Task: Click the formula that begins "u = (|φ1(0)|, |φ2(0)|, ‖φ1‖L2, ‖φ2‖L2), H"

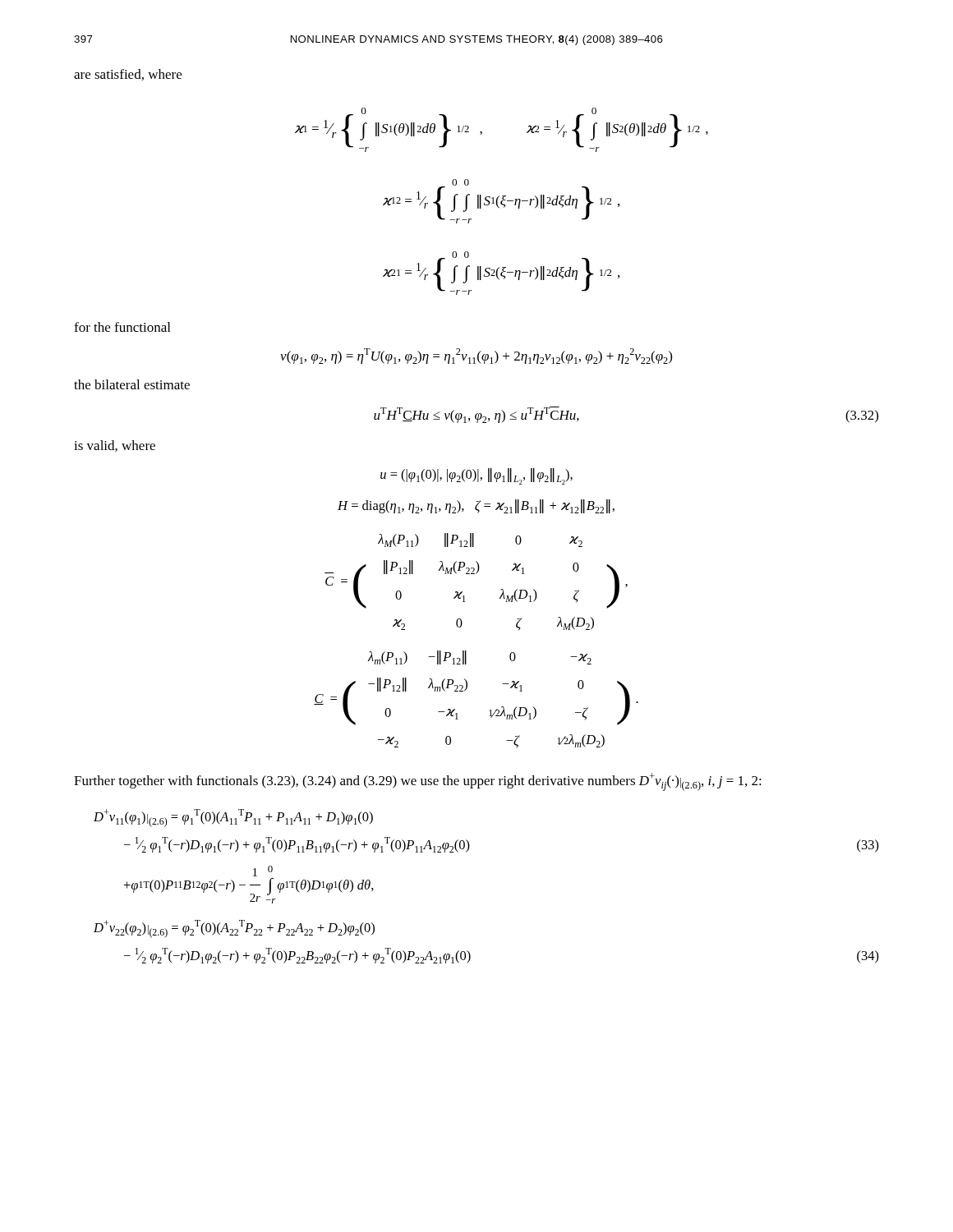Action: pyautogui.click(x=476, y=476)
